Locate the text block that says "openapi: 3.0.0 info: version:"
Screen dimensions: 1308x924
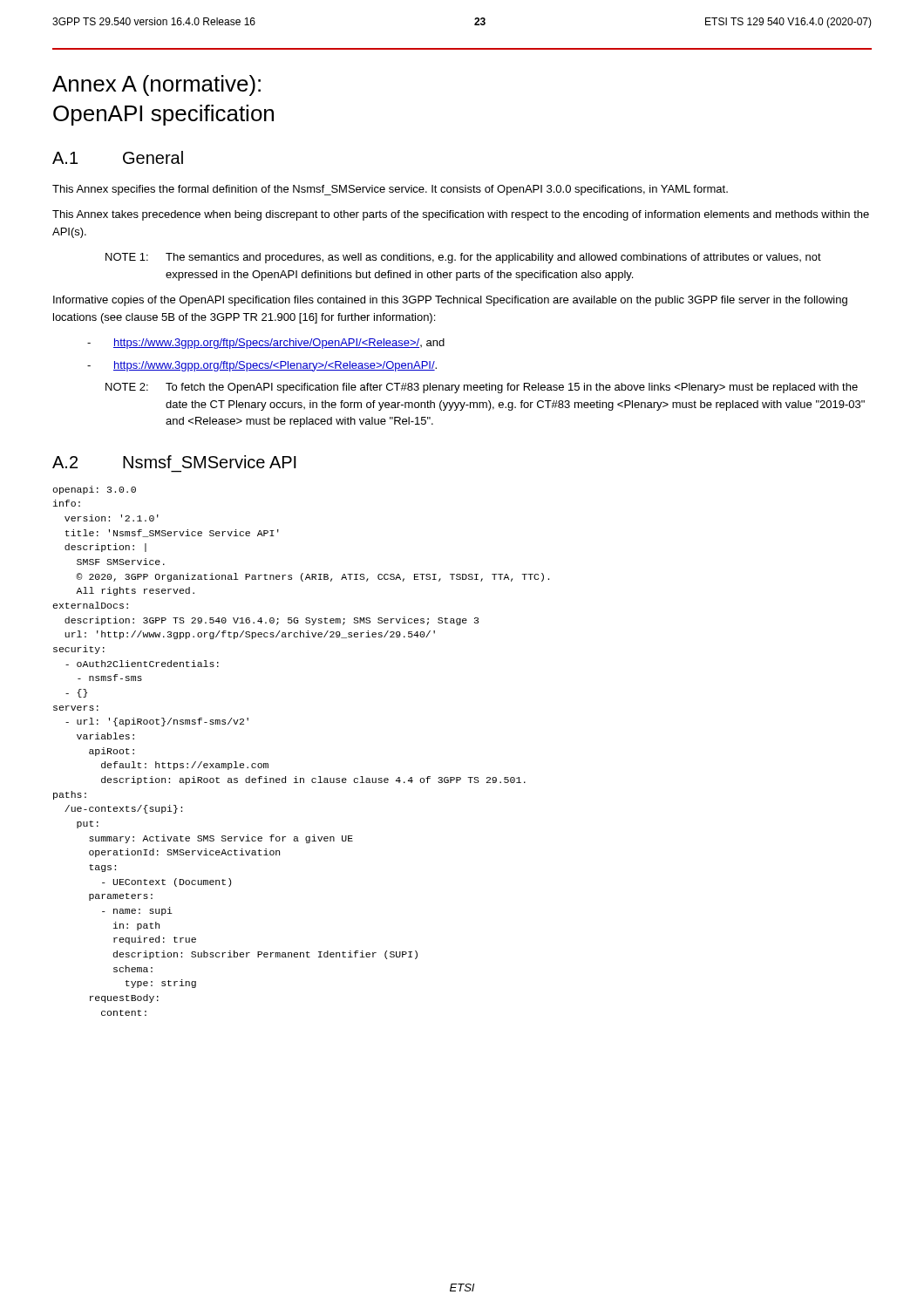point(94,490)
